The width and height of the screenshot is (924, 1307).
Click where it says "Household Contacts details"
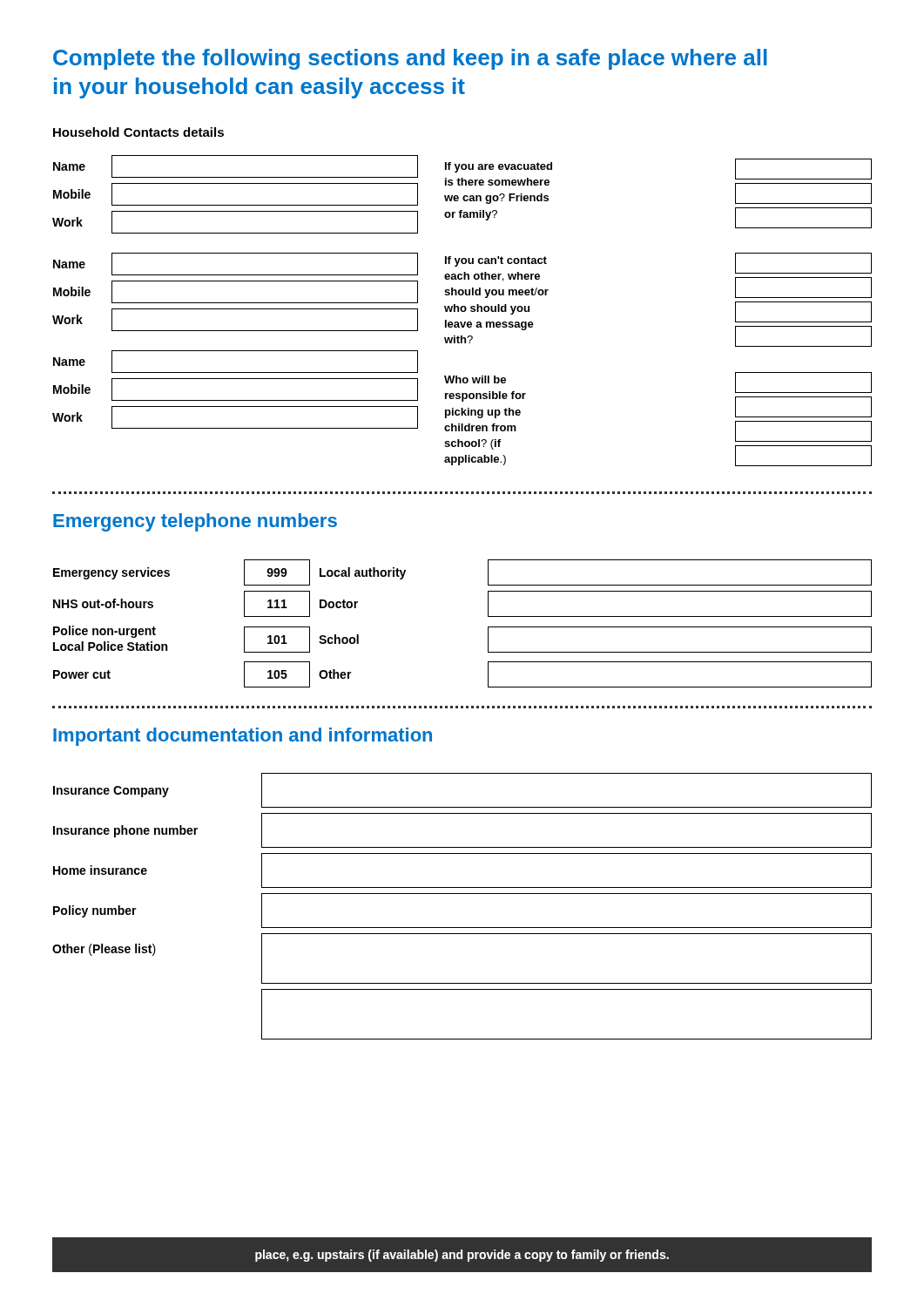138,132
